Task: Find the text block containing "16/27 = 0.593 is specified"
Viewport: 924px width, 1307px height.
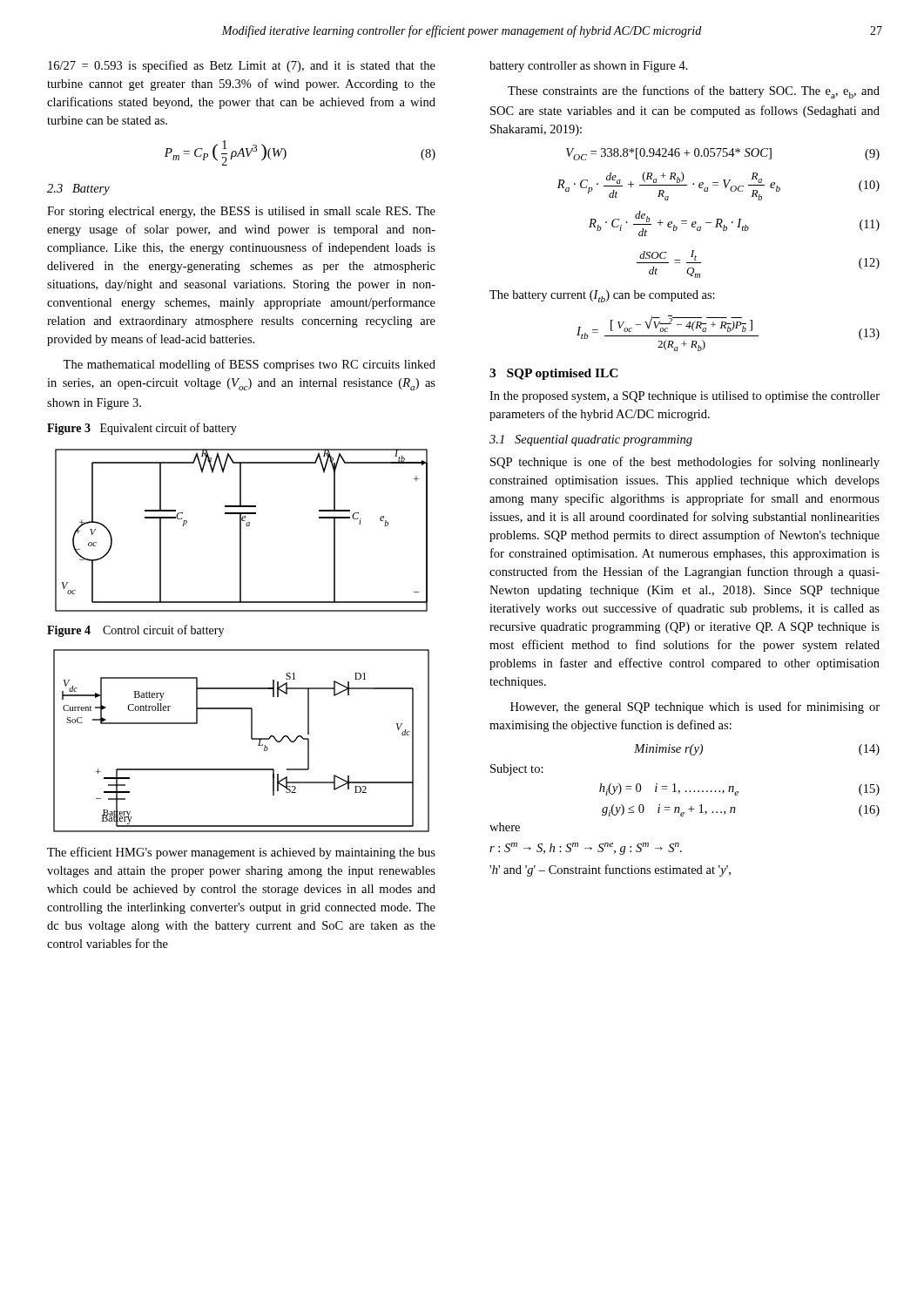Action: (x=241, y=93)
